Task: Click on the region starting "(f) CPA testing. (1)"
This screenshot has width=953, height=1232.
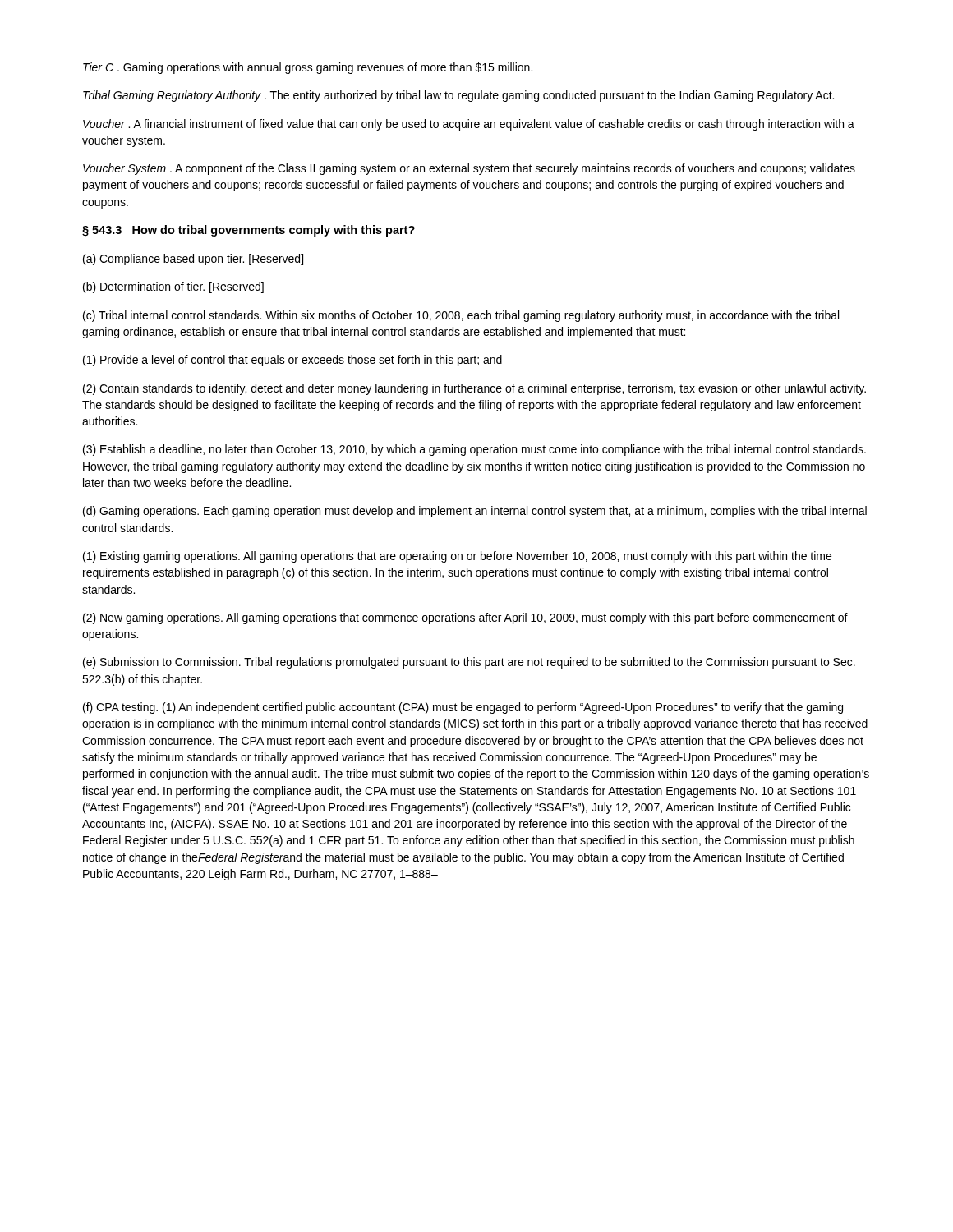Action: pos(476,791)
